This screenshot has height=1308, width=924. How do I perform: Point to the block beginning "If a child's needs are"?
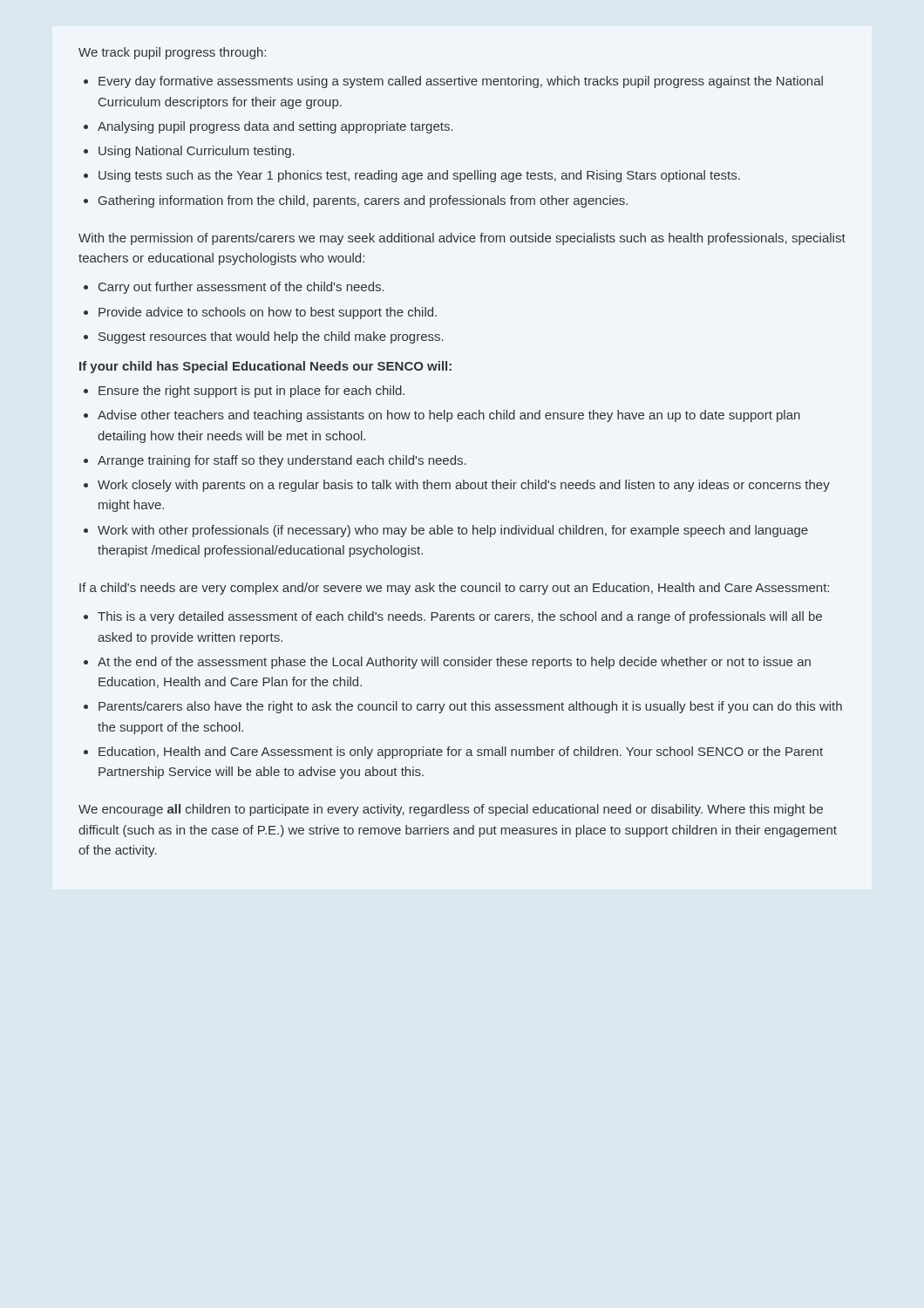(454, 587)
